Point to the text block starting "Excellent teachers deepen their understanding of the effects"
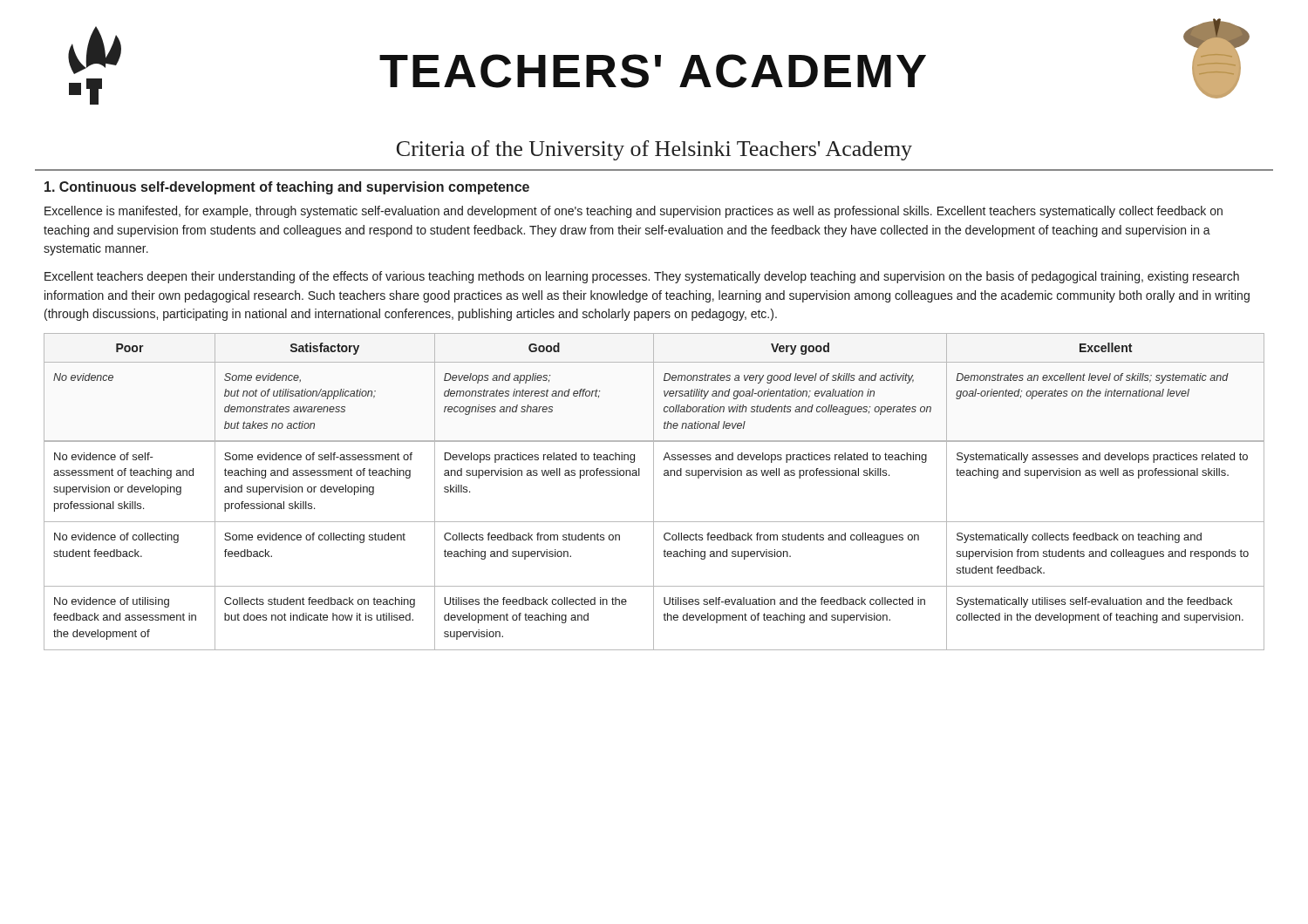Screen dimensions: 924x1308 (647, 295)
